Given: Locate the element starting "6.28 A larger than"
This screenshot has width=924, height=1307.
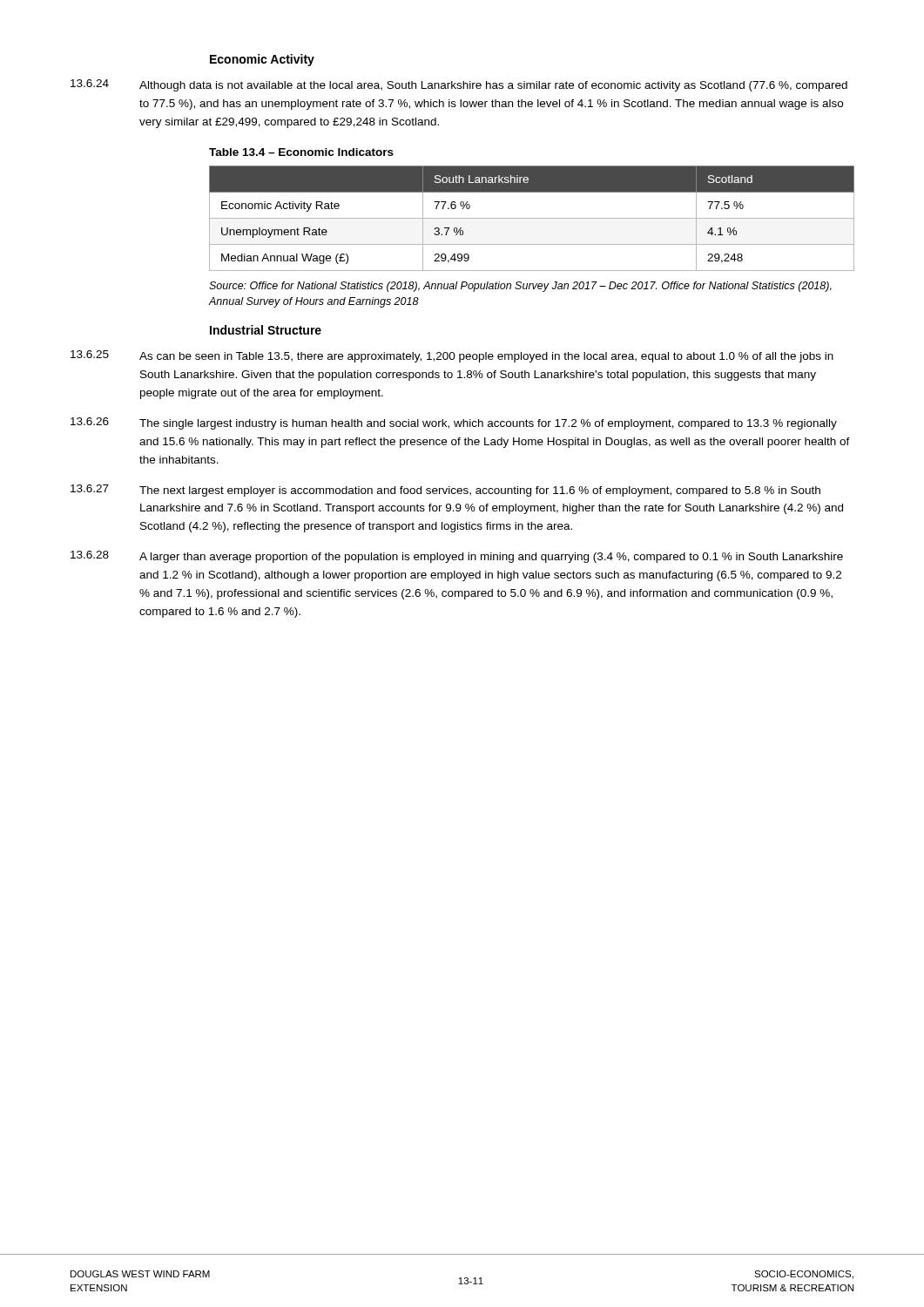Looking at the screenshot, I should (462, 585).
